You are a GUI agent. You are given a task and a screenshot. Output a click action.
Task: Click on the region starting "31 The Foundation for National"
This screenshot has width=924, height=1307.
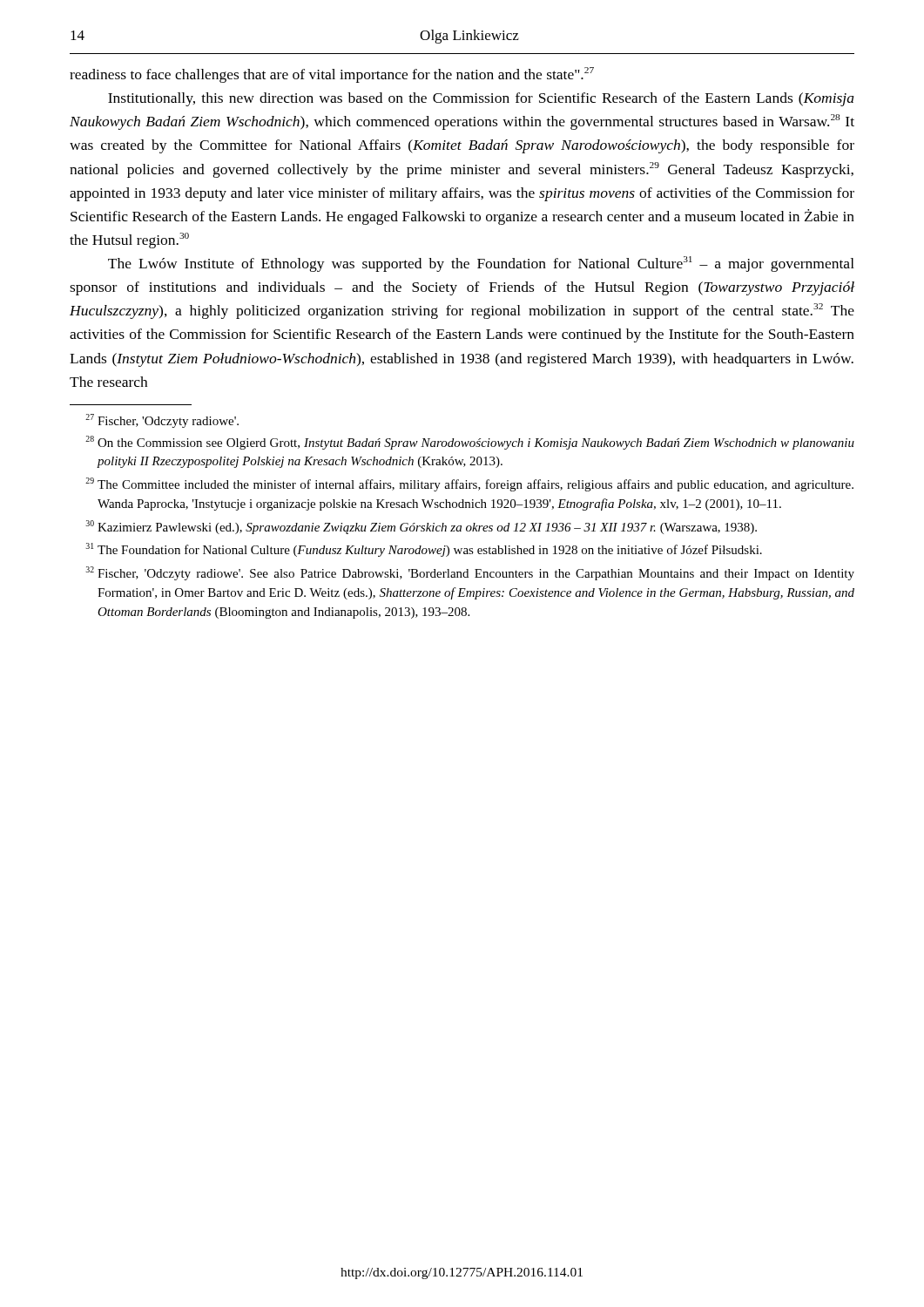(x=462, y=551)
